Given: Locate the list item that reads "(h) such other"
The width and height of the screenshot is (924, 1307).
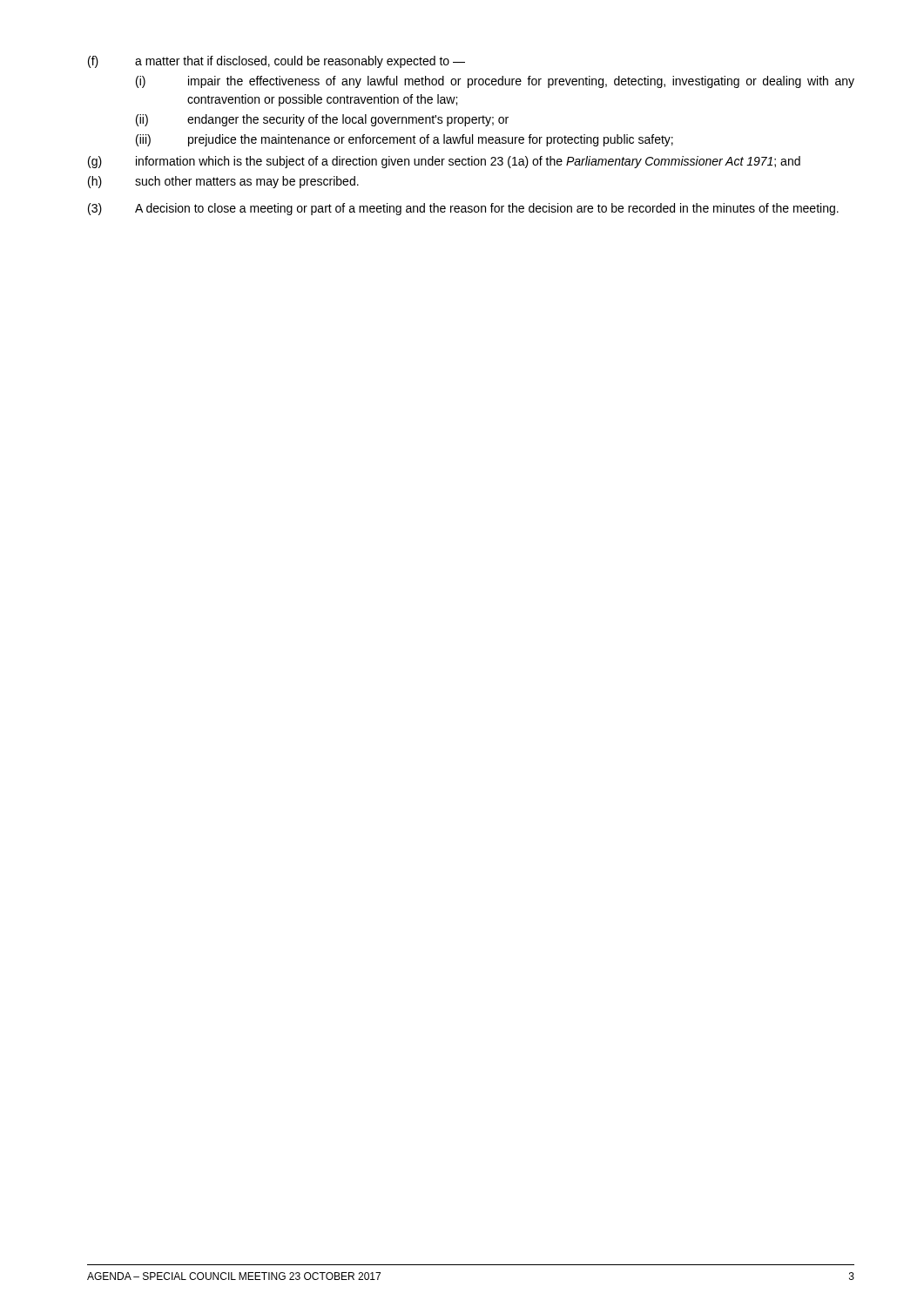Looking at the screenshot, I should pos(223,182).
